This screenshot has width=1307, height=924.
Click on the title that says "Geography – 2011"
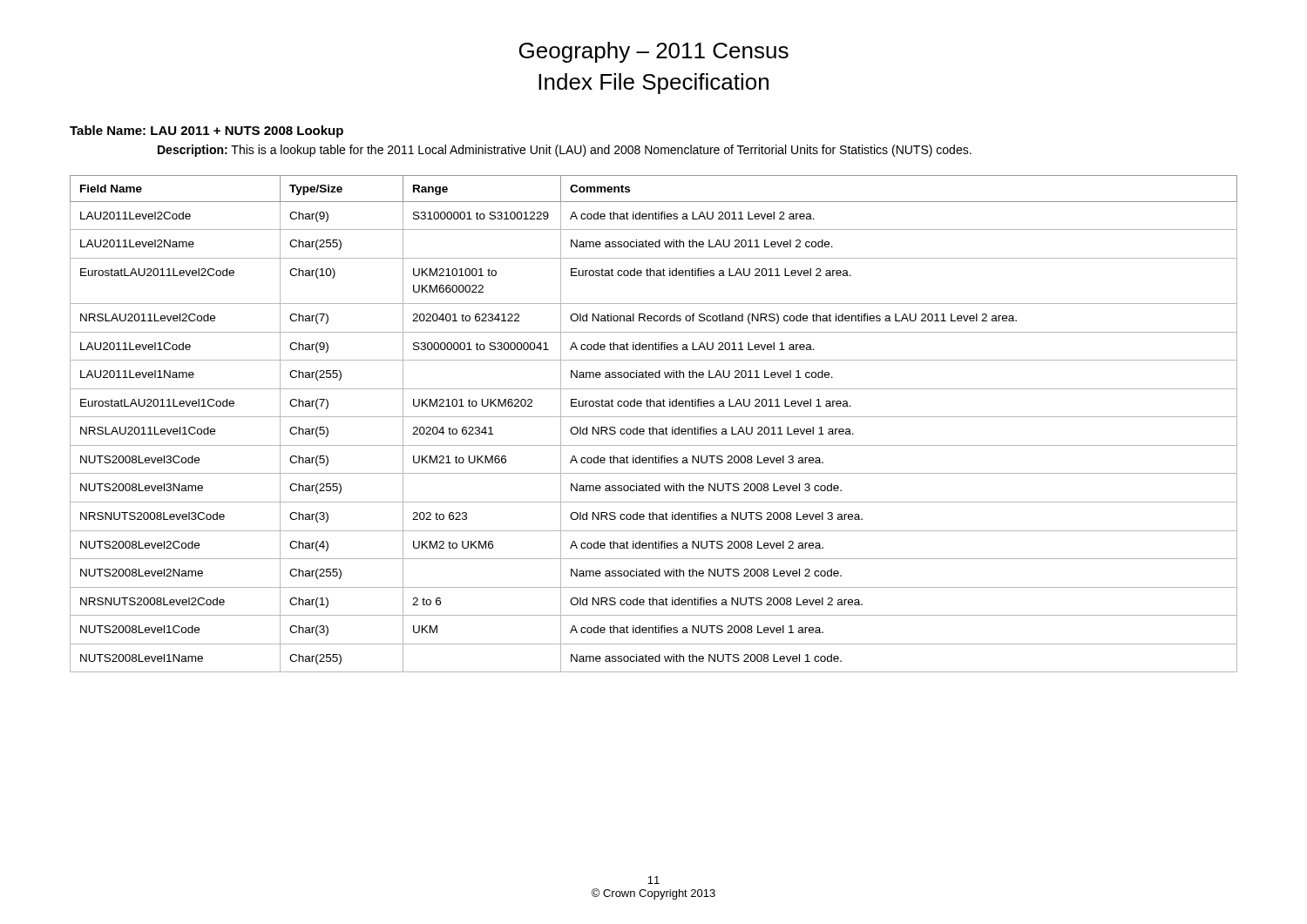(654, 67)
